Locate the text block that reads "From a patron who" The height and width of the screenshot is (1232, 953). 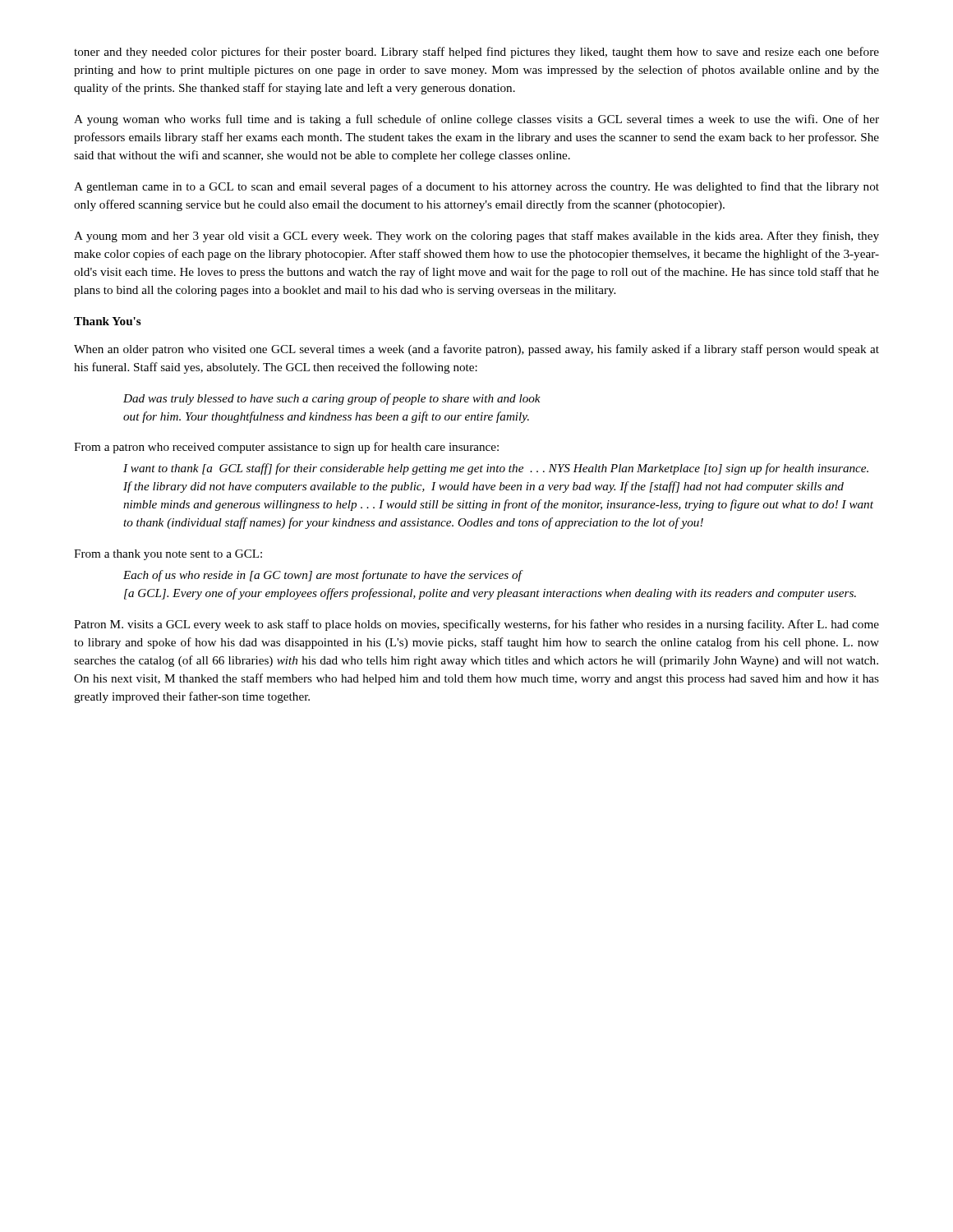[287, 446]
